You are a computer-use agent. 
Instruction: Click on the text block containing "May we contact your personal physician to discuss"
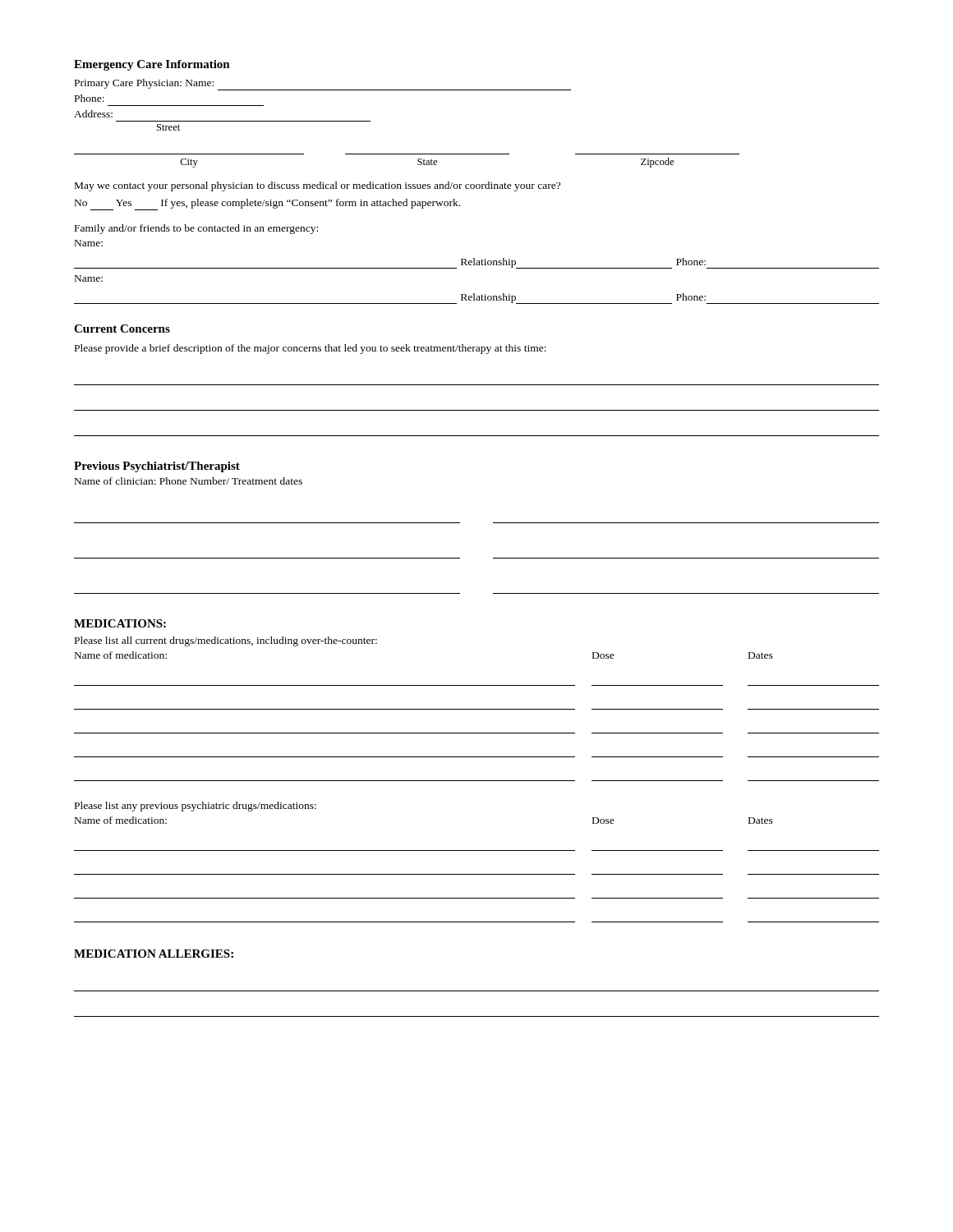[317, 185]
